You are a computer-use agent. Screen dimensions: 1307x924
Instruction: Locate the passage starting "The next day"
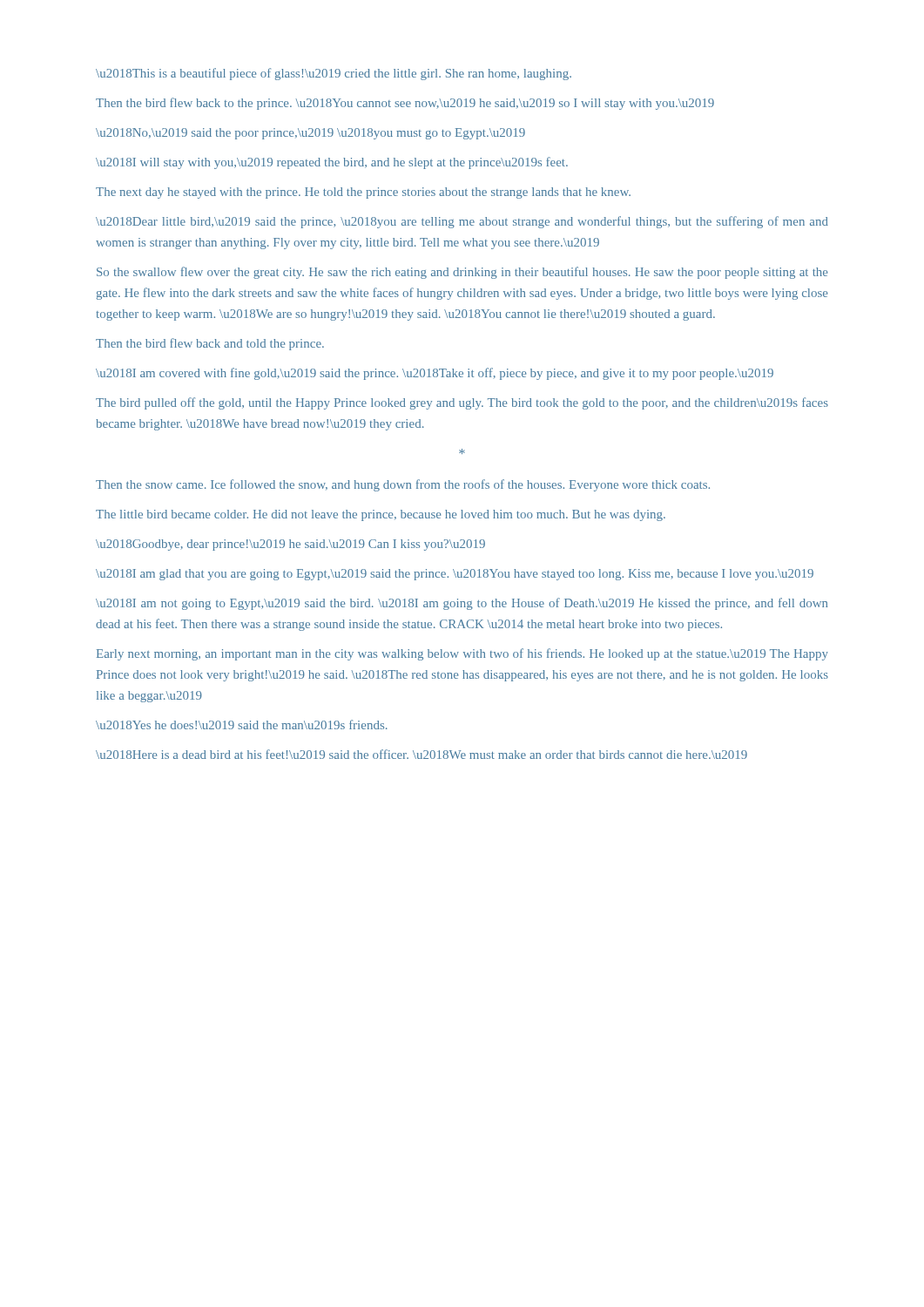pos(364,192)
